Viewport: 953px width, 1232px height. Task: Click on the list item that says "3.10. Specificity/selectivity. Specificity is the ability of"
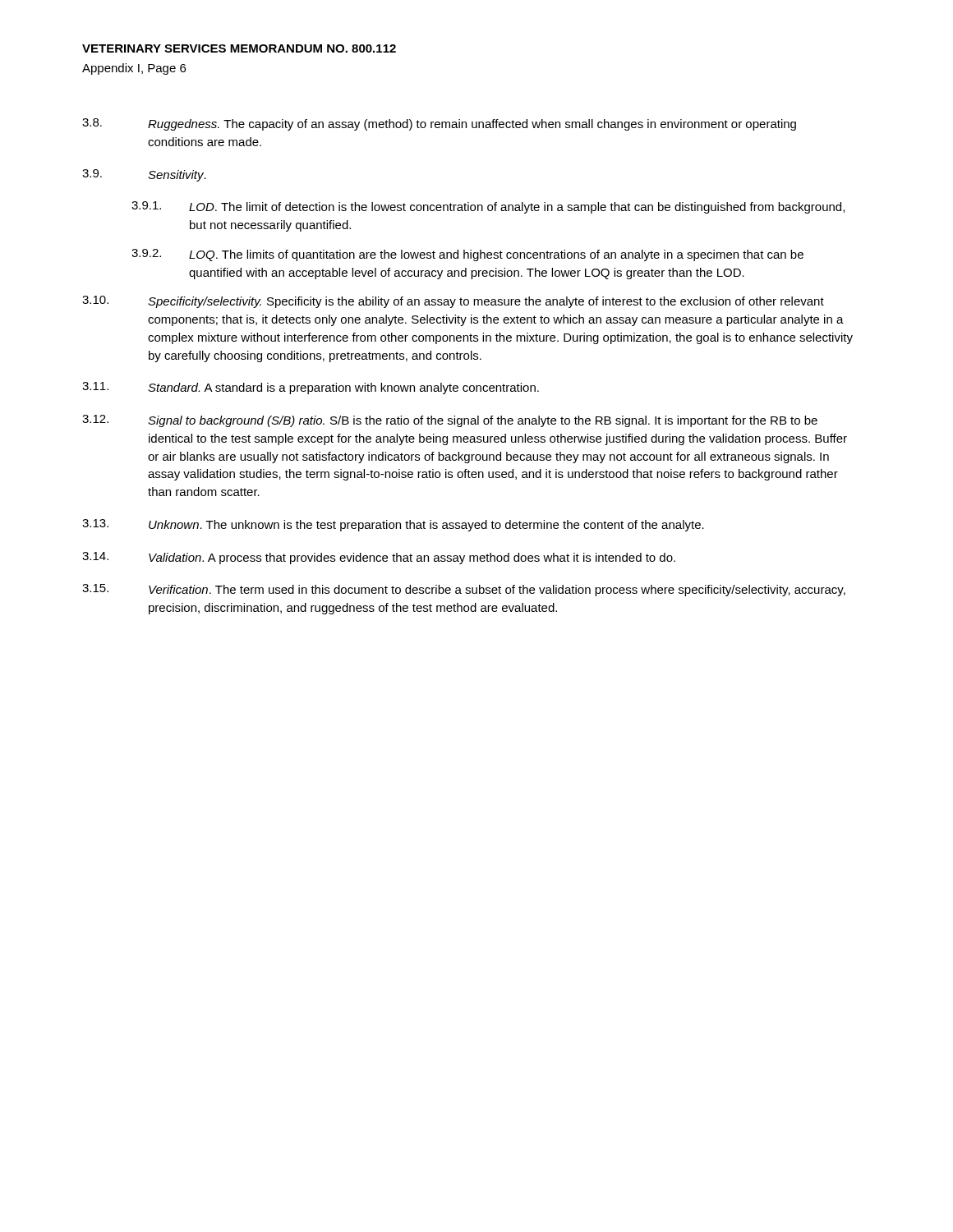[468, 328]
